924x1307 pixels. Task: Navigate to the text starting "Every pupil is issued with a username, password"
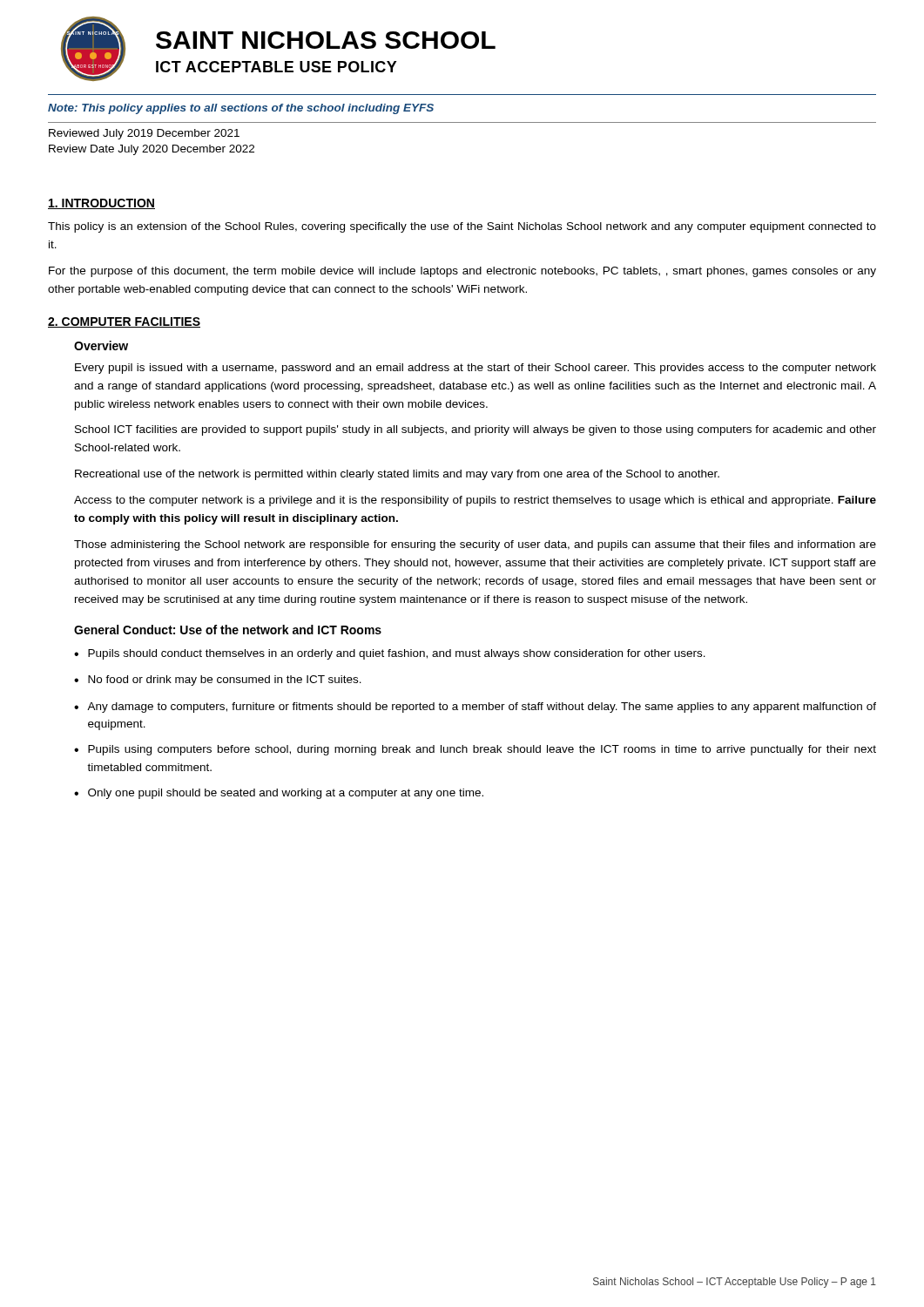(475, 385)
